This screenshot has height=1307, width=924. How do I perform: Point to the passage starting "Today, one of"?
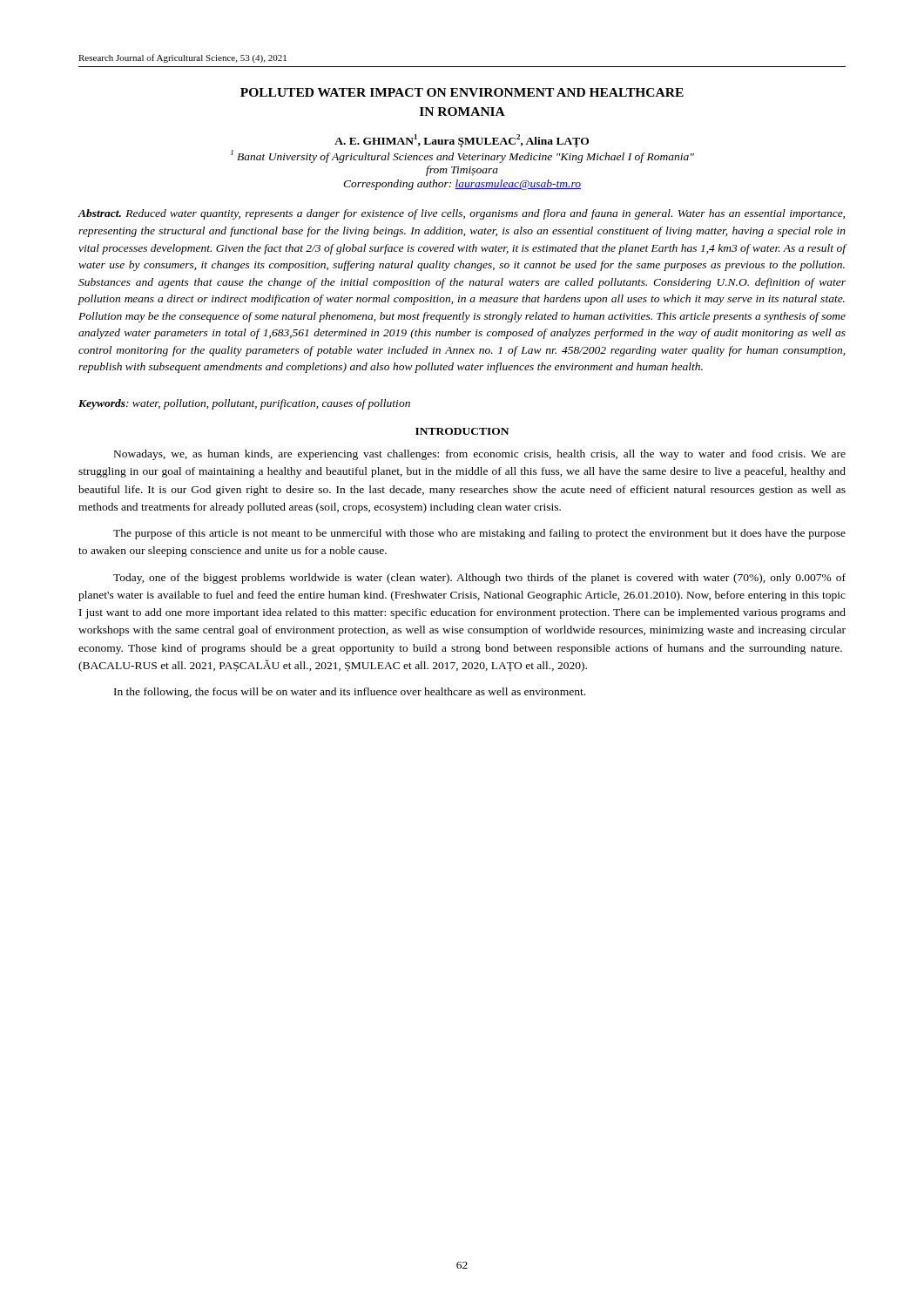tap(462, 621)
